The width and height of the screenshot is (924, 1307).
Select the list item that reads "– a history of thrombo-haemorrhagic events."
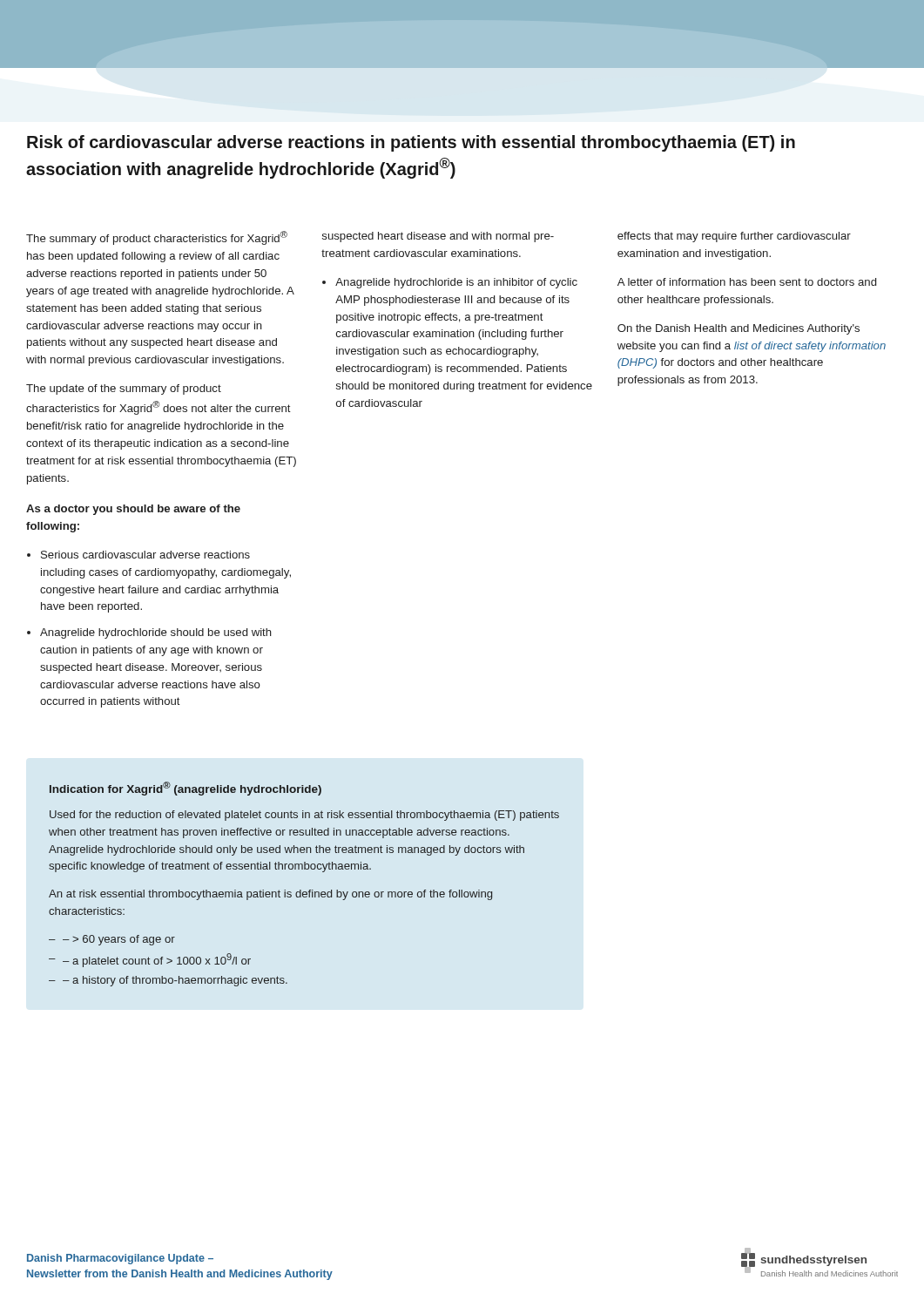click(x=175, y=980)
